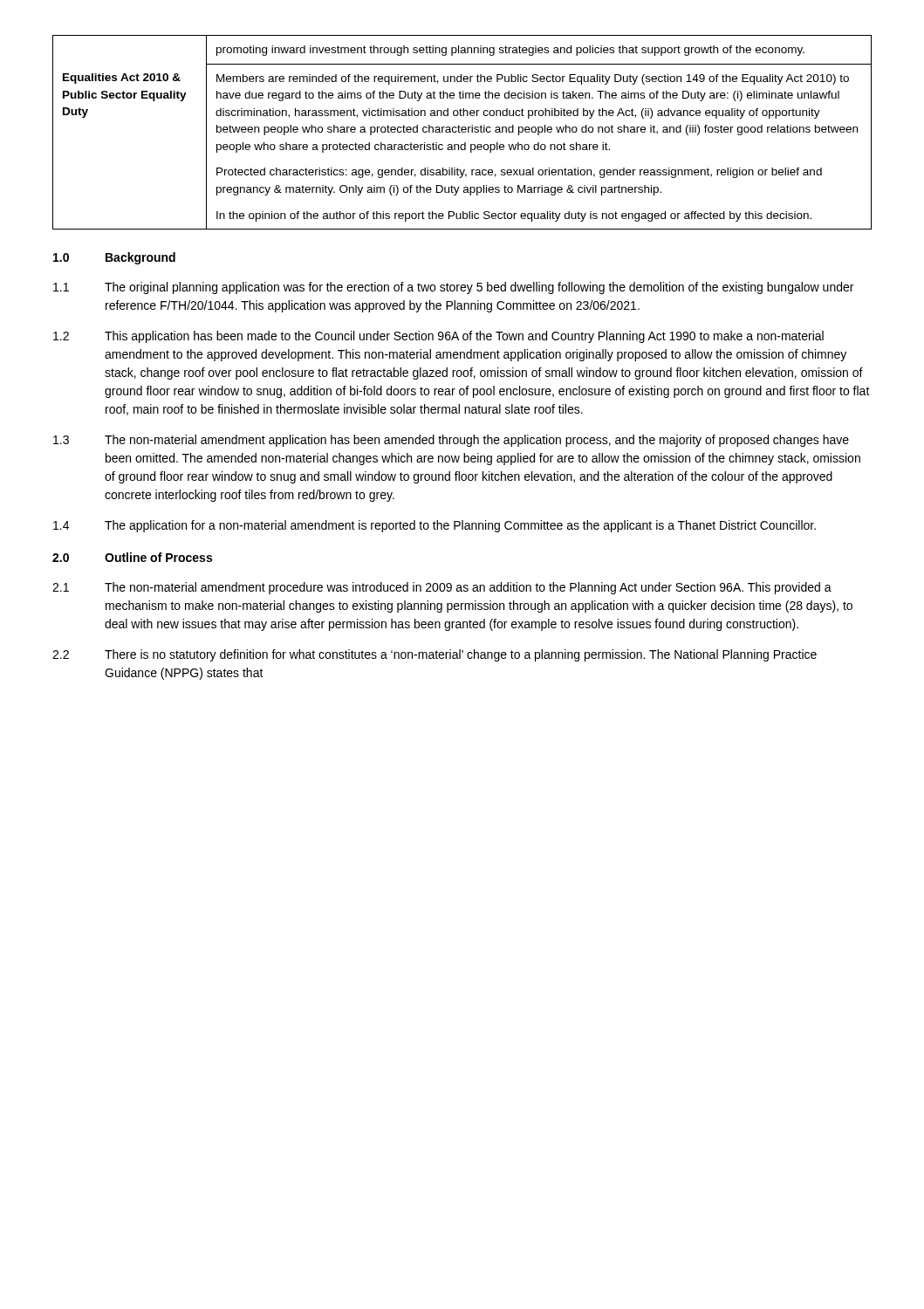Point to the passage starting "2 This application has been made to the"
Image resolution: width=924 pixels, height=1309 pixels.
pyautogui.click(x=462, y=373)
